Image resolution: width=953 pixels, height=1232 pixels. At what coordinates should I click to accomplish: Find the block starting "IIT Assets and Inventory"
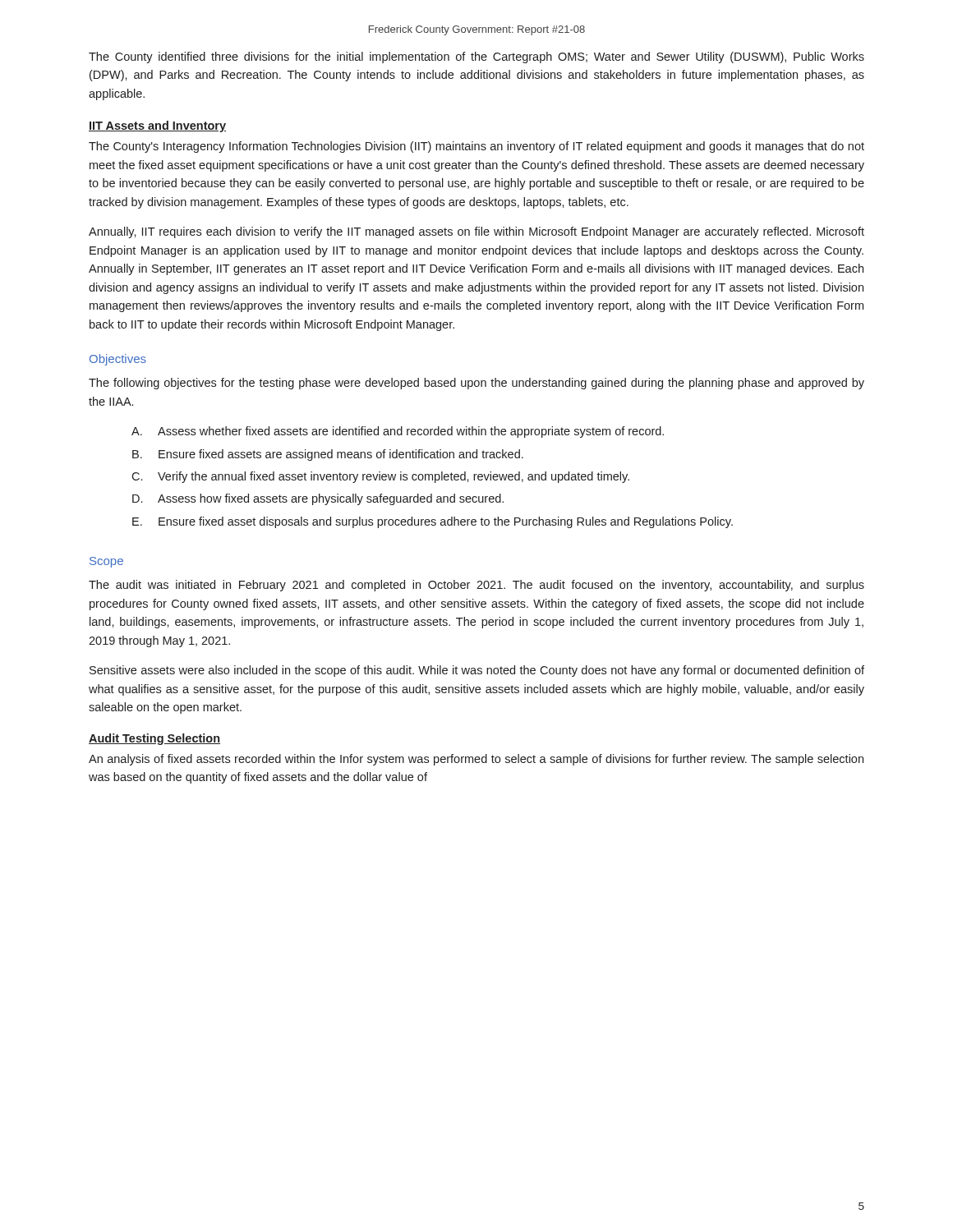coord(157,126)
